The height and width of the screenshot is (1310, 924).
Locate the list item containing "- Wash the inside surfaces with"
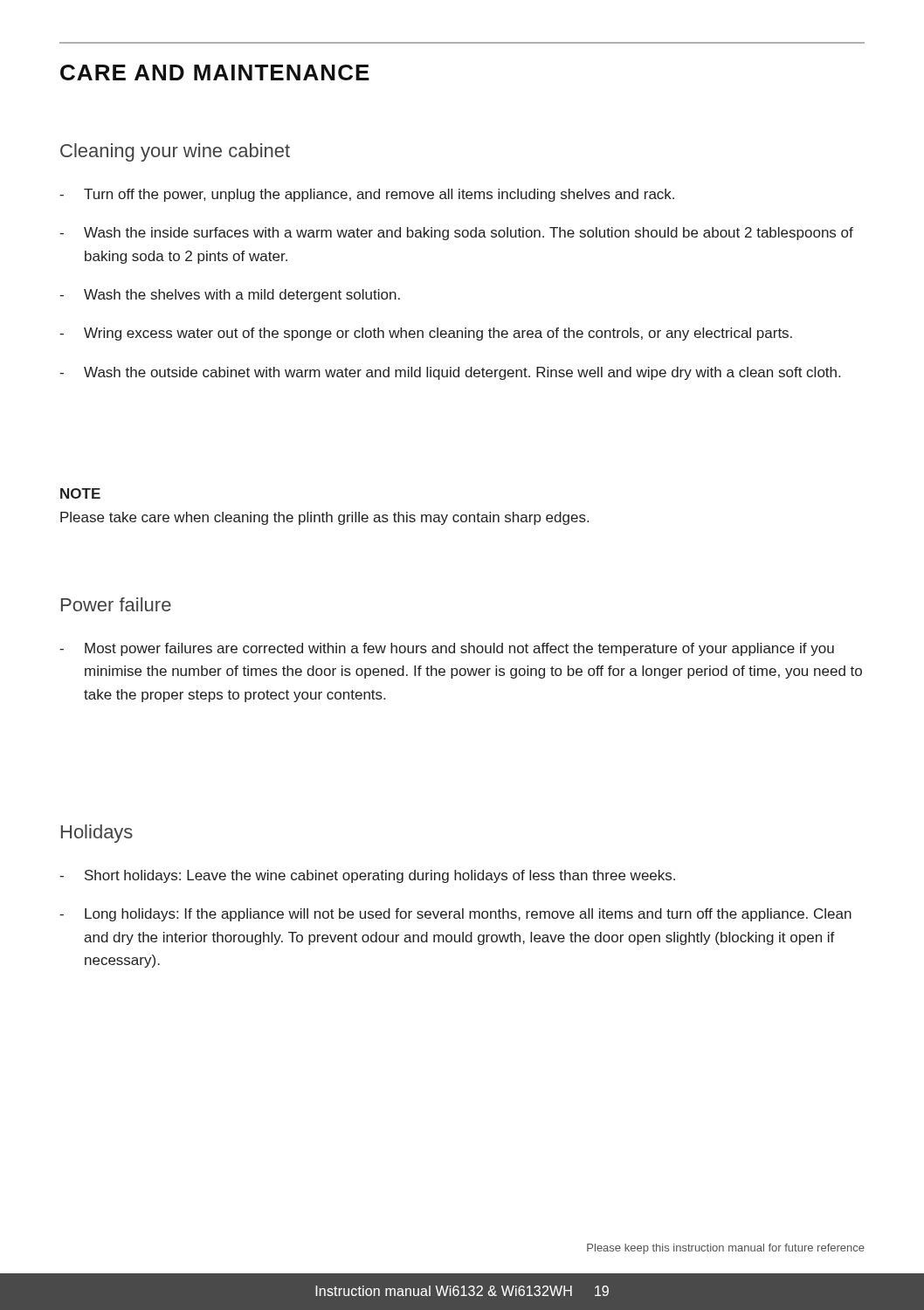[x=462, y=245]
